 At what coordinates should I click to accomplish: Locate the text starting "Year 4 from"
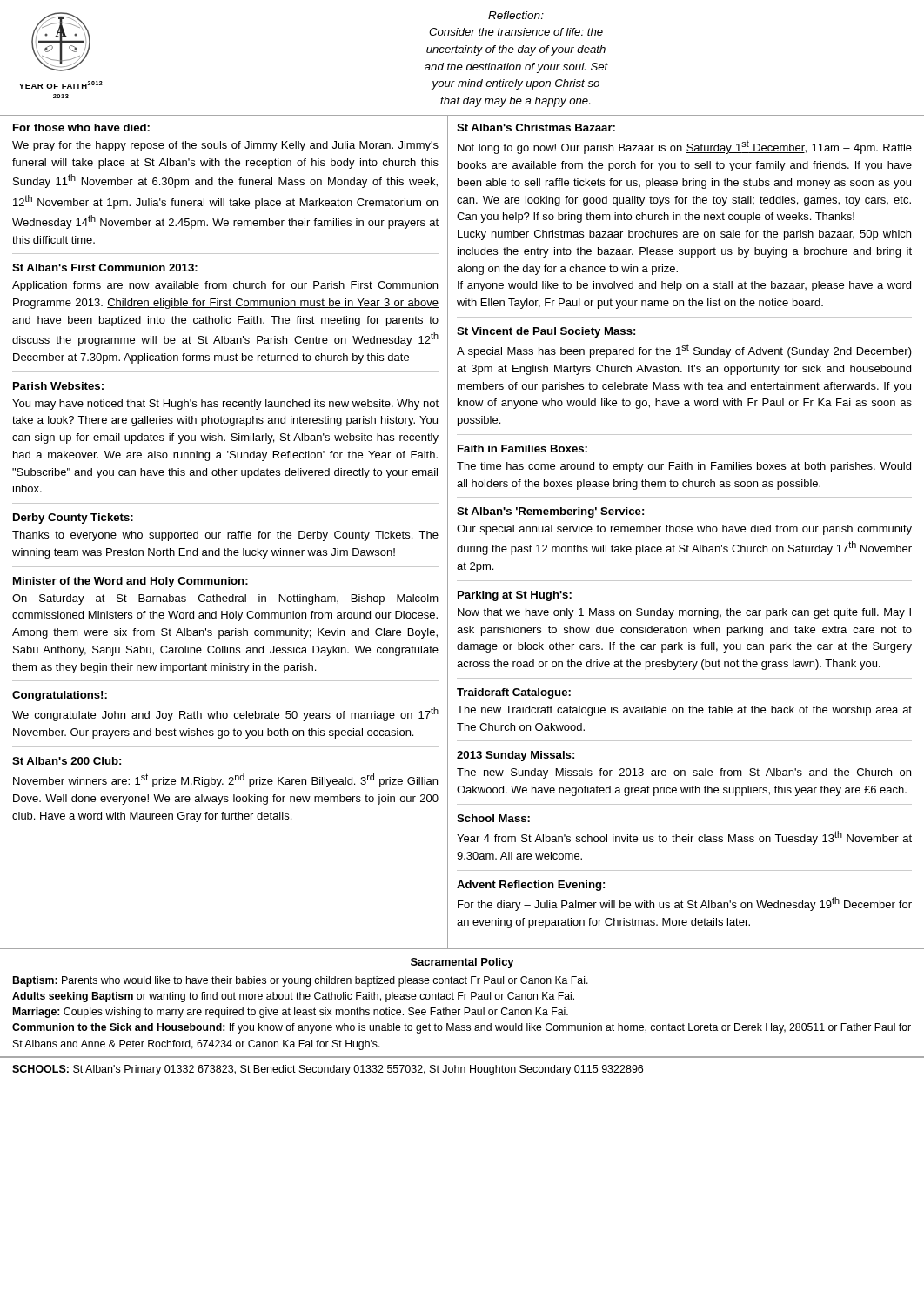coord(684,846)
